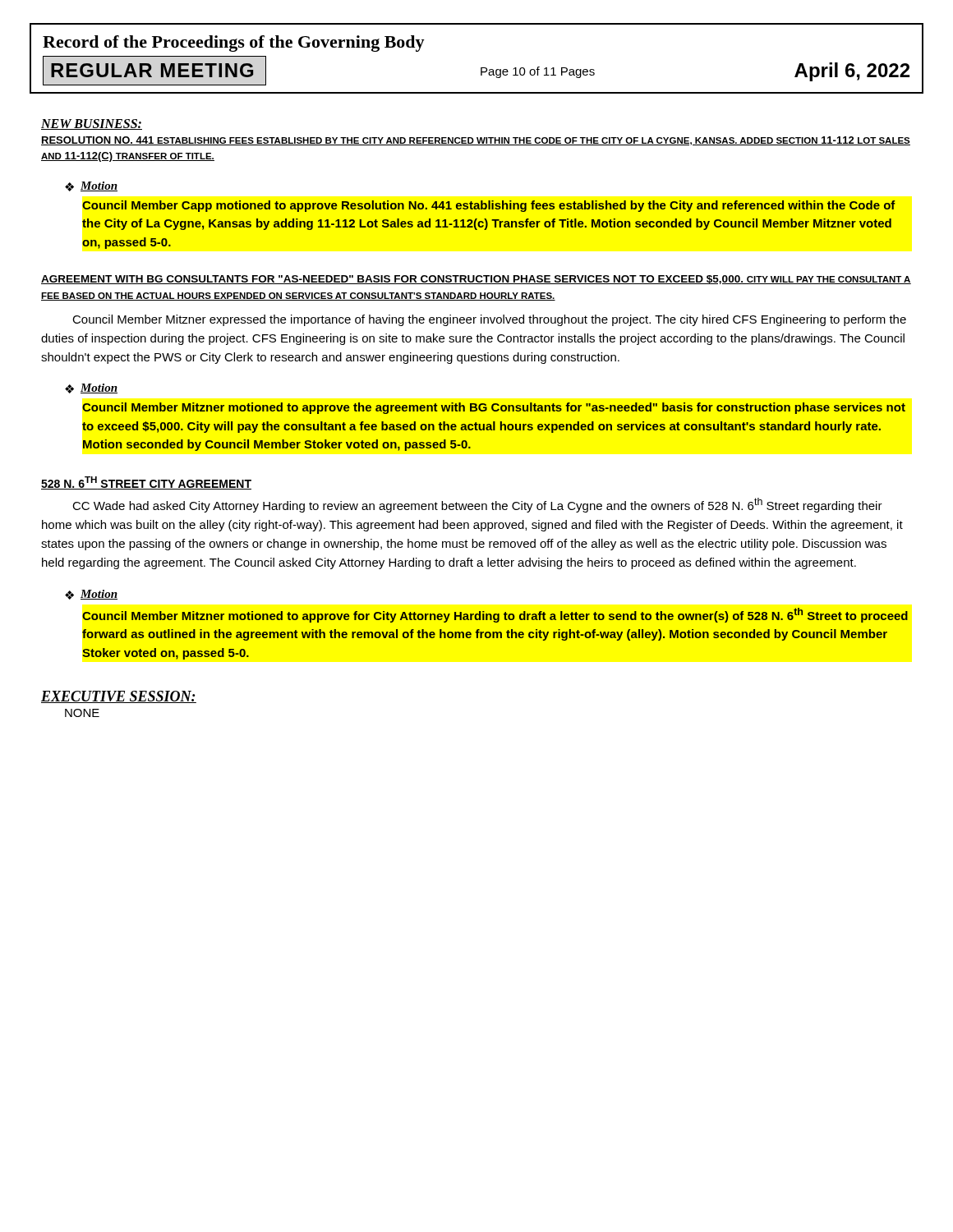
Task: Locate the block starting "RESOLUTION NO. 441 ESTABLISHING FEES ESTABLISHED BY"
Action: coord(476,149)
